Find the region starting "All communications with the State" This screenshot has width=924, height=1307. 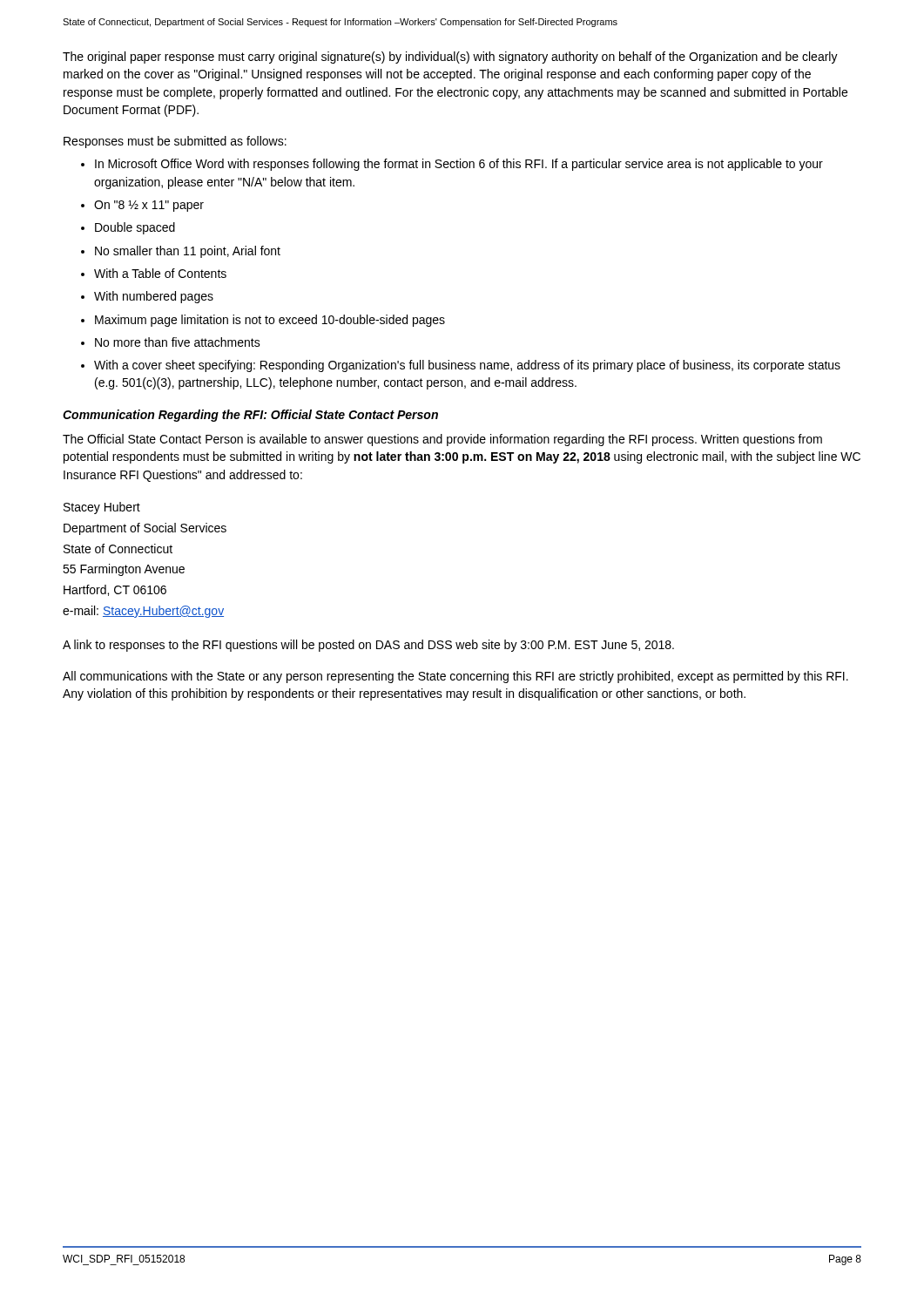tap(456, 685)
